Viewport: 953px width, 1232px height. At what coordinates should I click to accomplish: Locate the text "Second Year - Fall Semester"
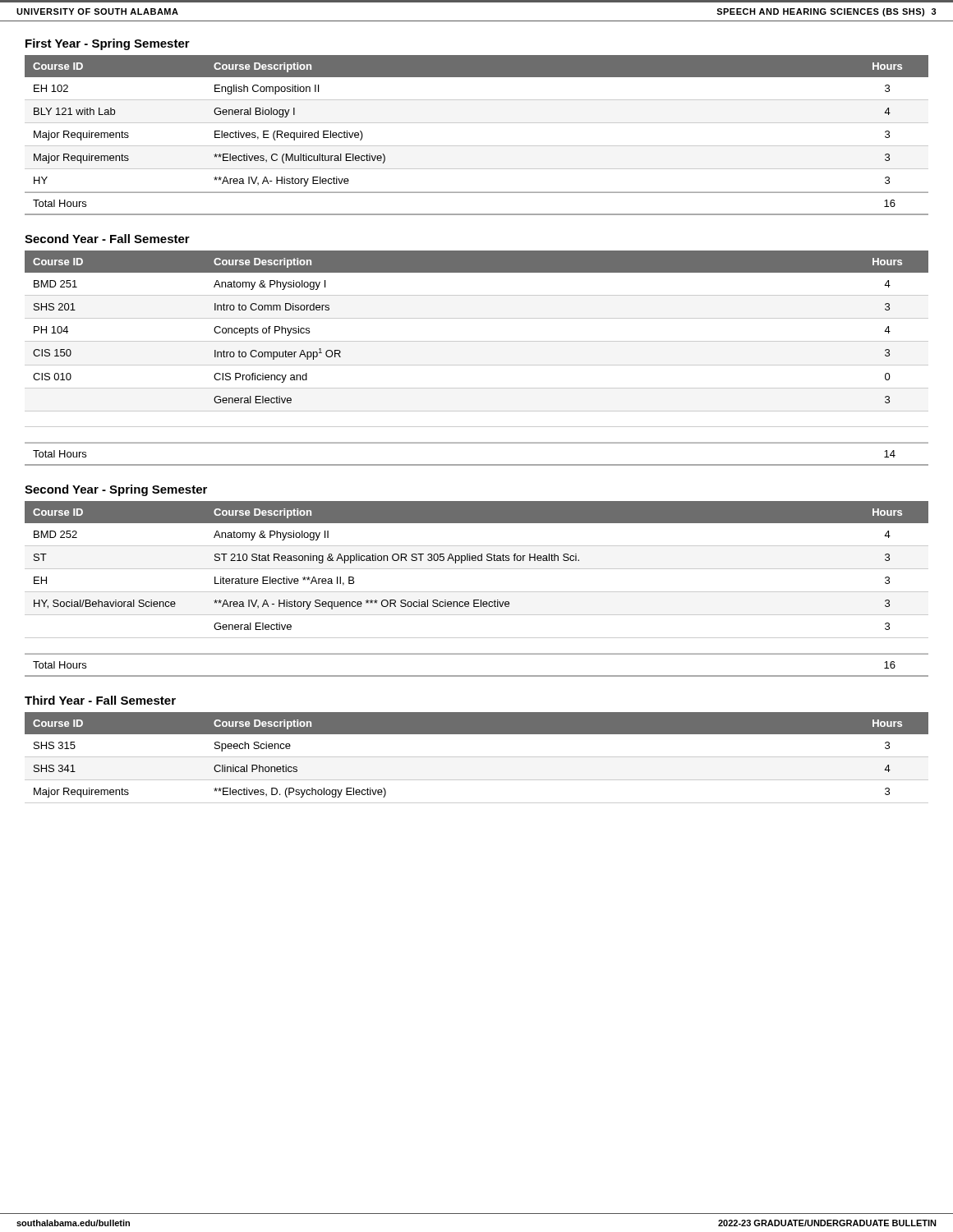[x=107, y=239]
